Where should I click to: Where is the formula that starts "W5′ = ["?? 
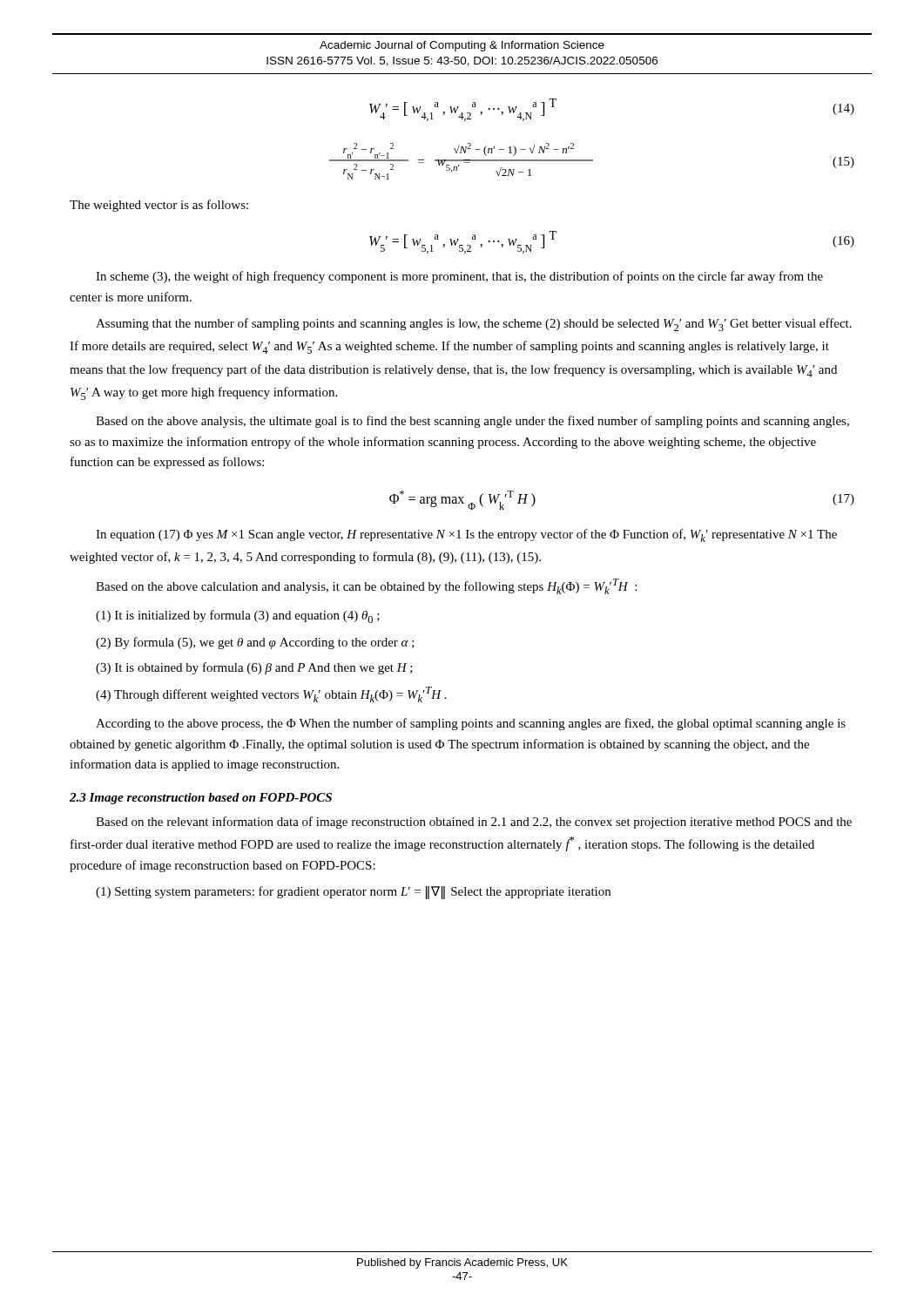[541, 241]
